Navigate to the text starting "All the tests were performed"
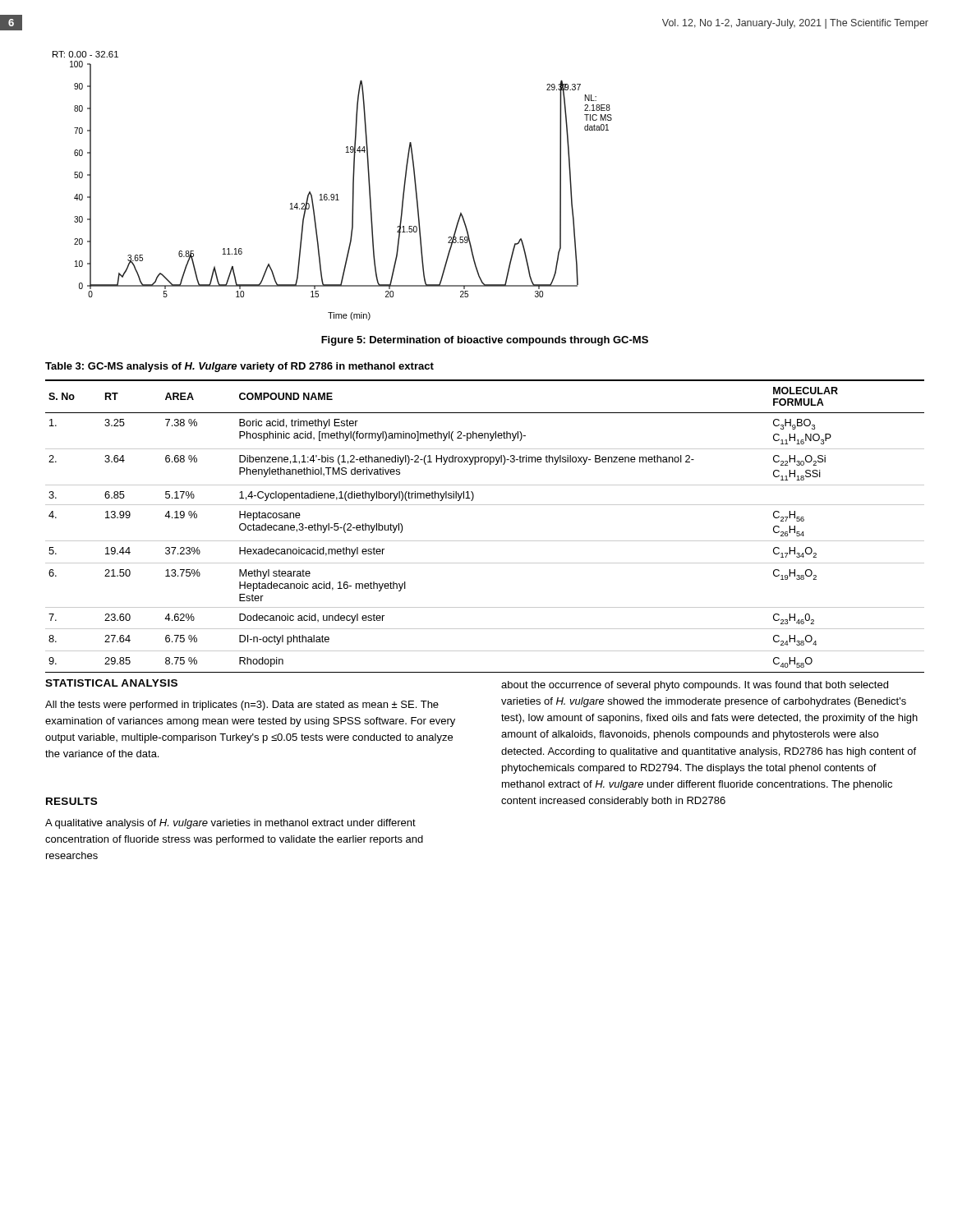Screen dimensions: 1232x953 (x=250, y=729)
